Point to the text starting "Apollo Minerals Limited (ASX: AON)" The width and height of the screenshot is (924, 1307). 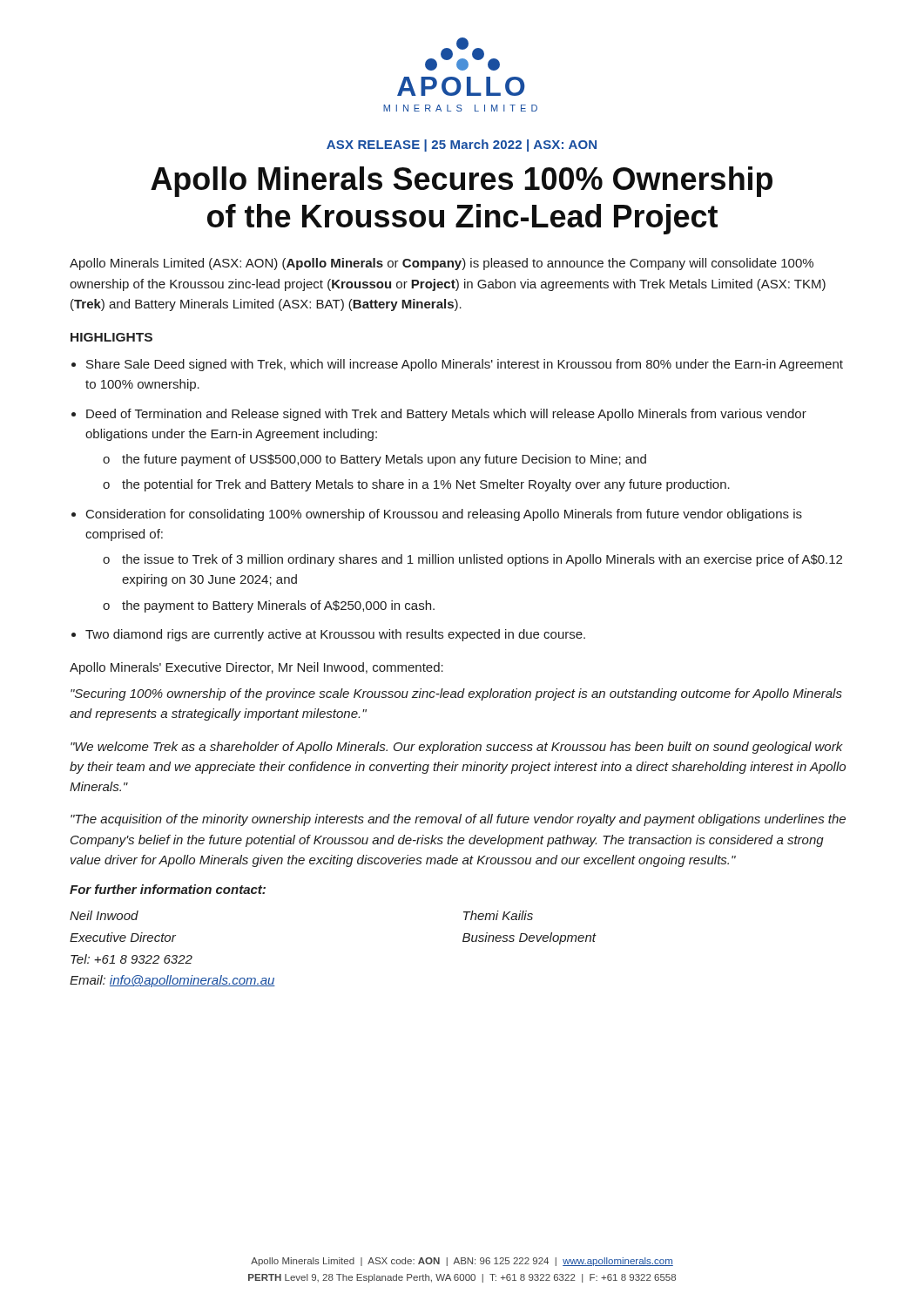coord(448,283)
